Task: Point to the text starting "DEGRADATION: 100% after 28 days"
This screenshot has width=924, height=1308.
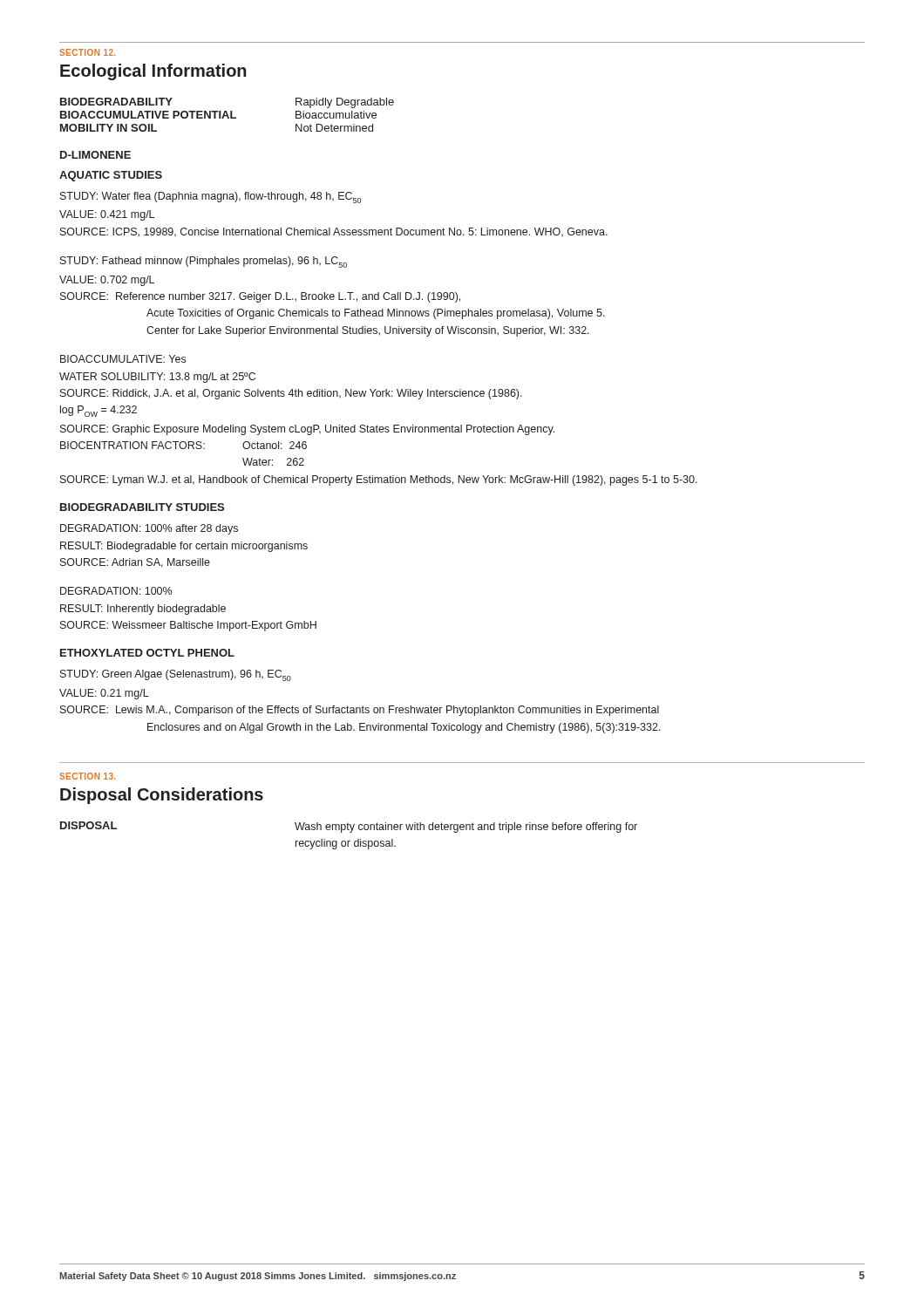Action: click(x=149, y=529)
